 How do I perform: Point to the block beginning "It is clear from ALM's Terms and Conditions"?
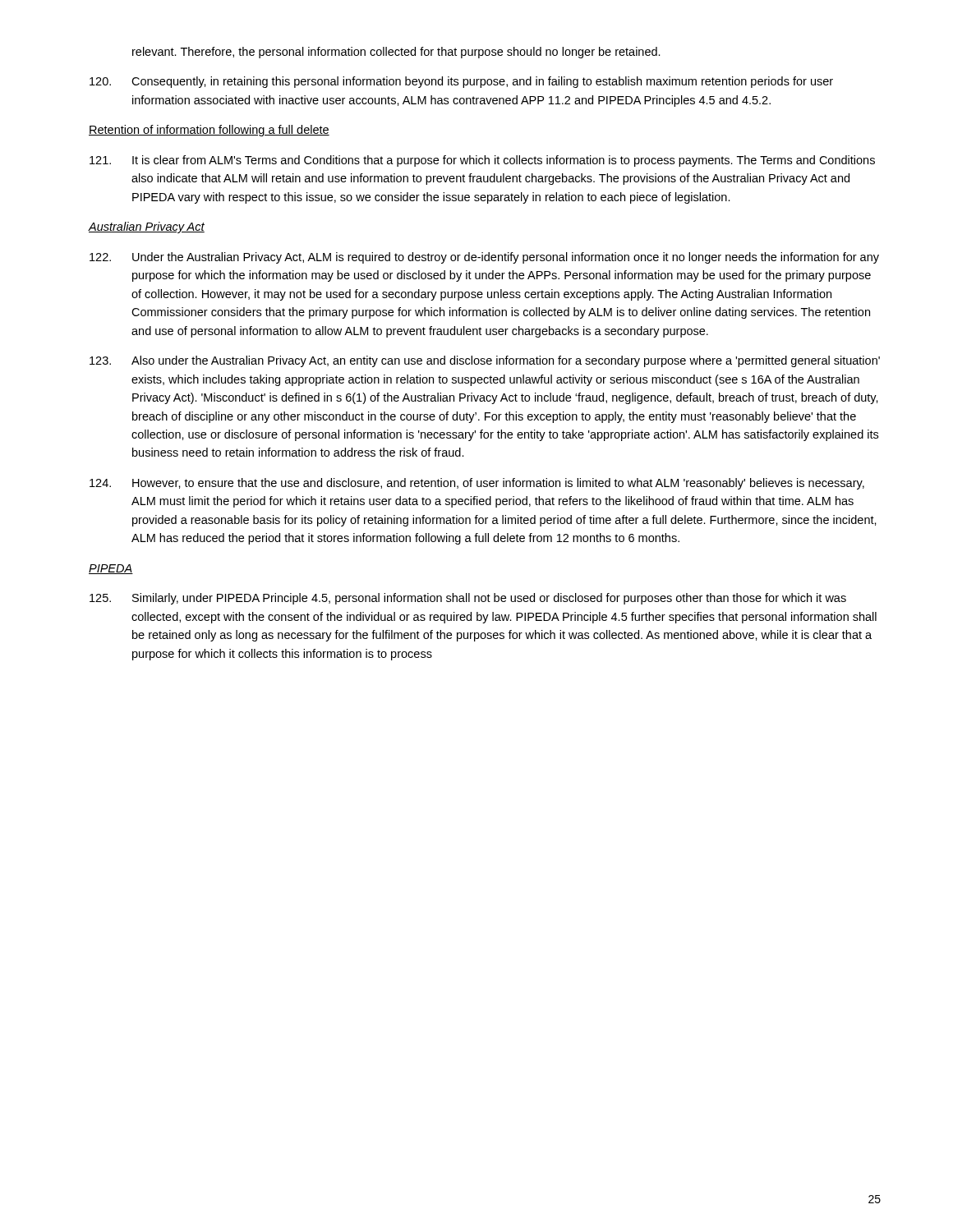coord(485,179)
